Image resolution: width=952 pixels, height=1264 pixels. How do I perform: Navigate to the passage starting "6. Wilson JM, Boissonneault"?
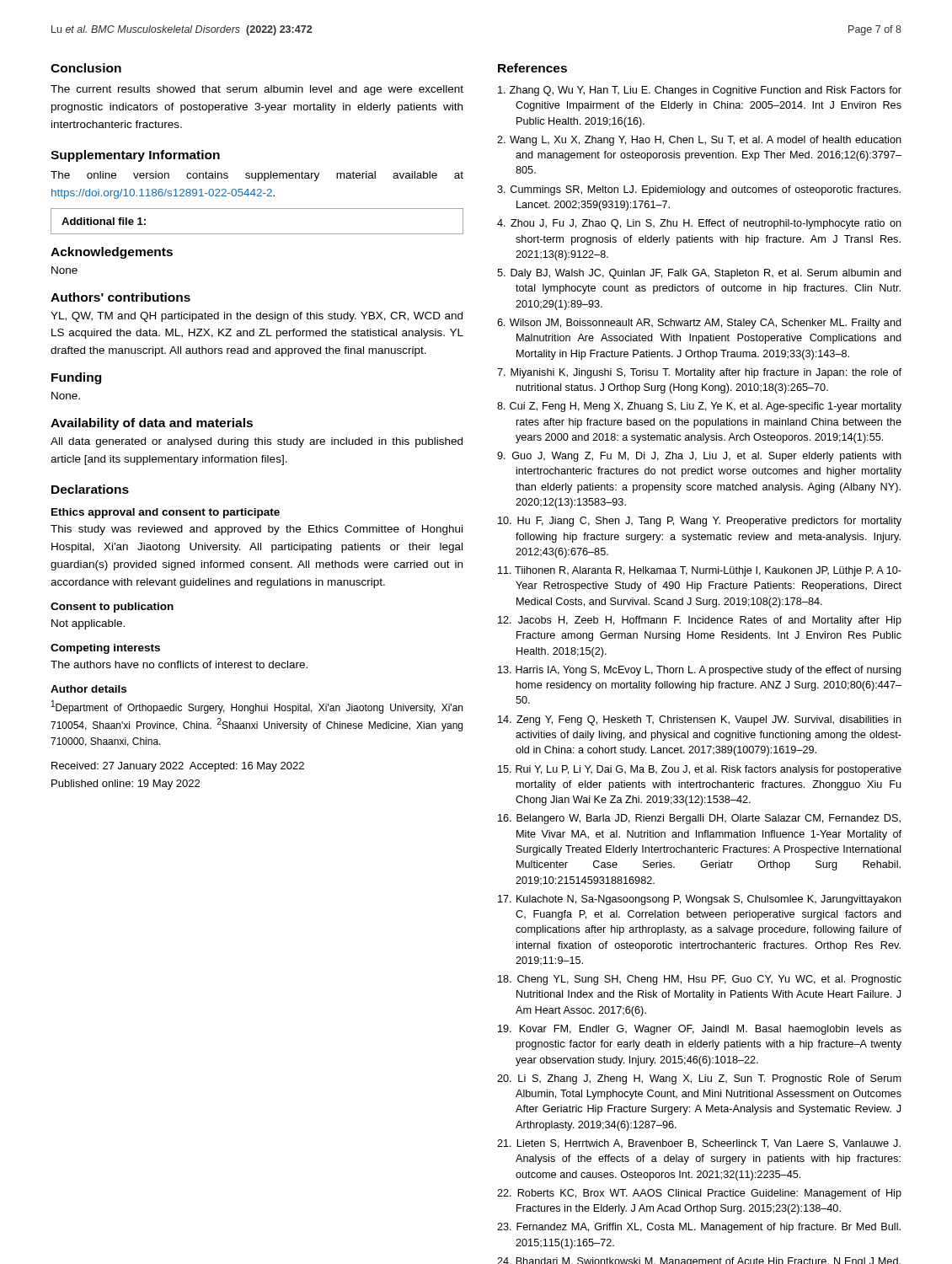[x=699, y=338]
